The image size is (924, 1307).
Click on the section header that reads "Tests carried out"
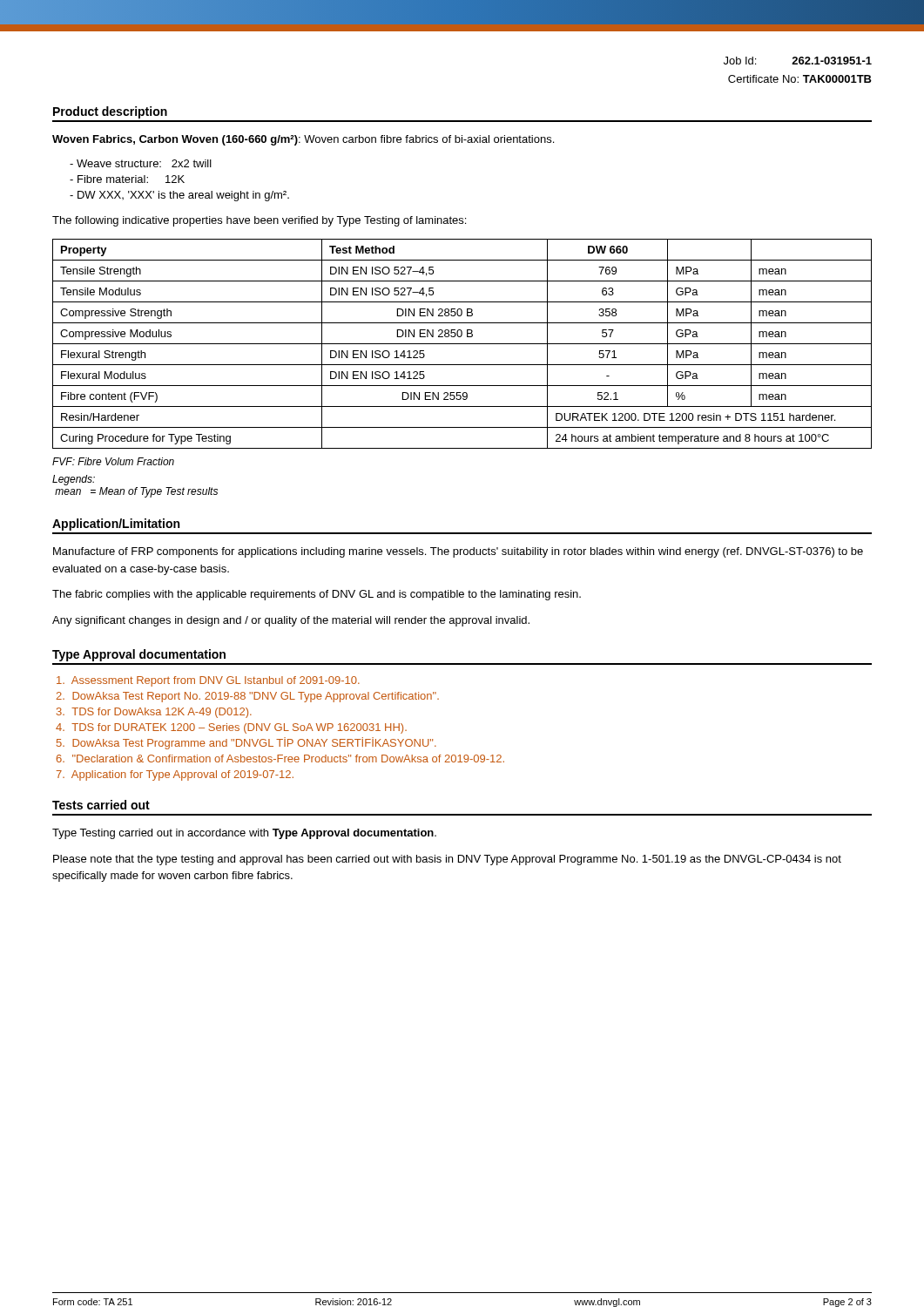point(101,805)
